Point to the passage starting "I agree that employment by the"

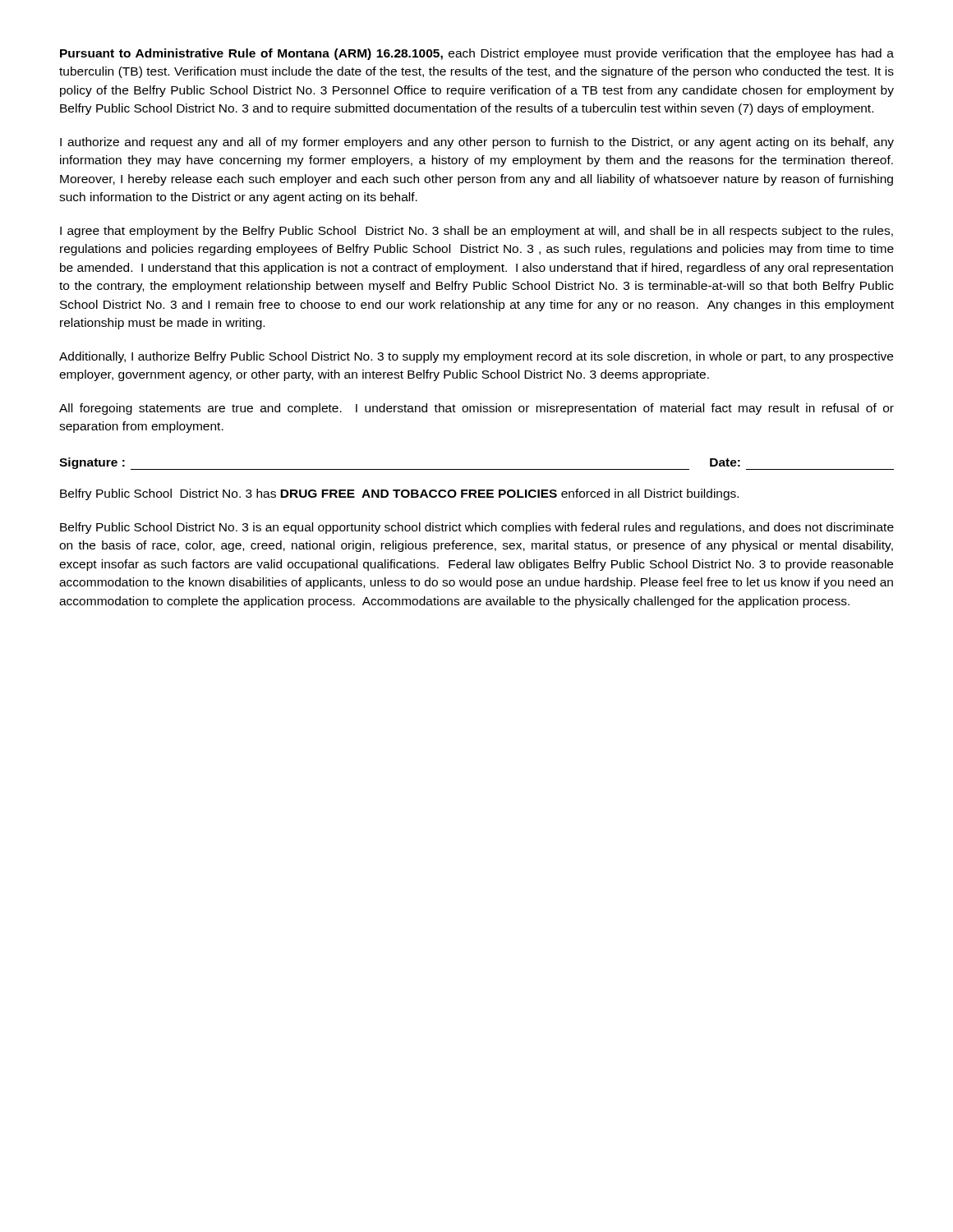pos(476,276)
